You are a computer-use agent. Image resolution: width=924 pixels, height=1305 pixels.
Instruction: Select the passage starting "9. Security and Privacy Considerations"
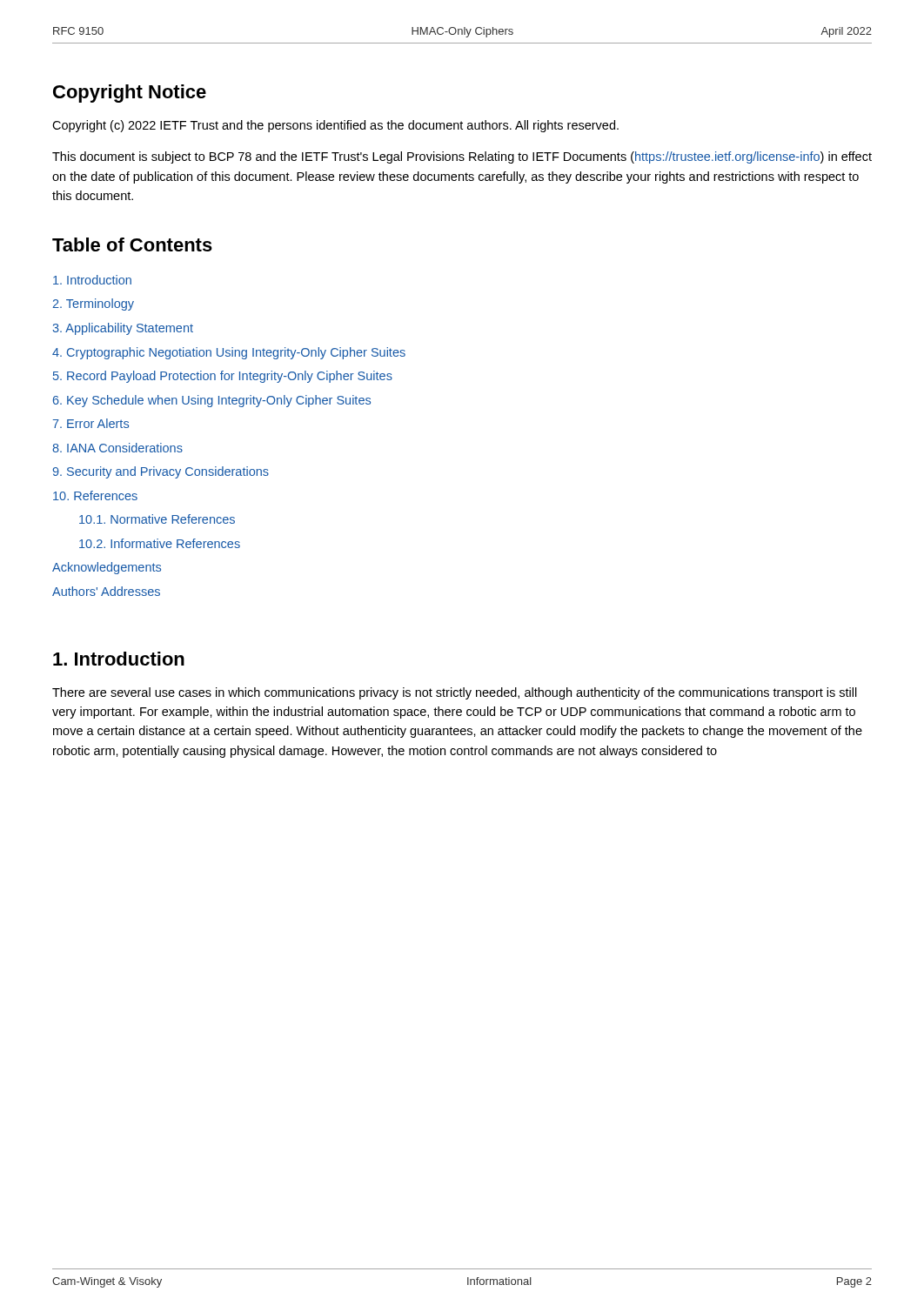(161, 472)
